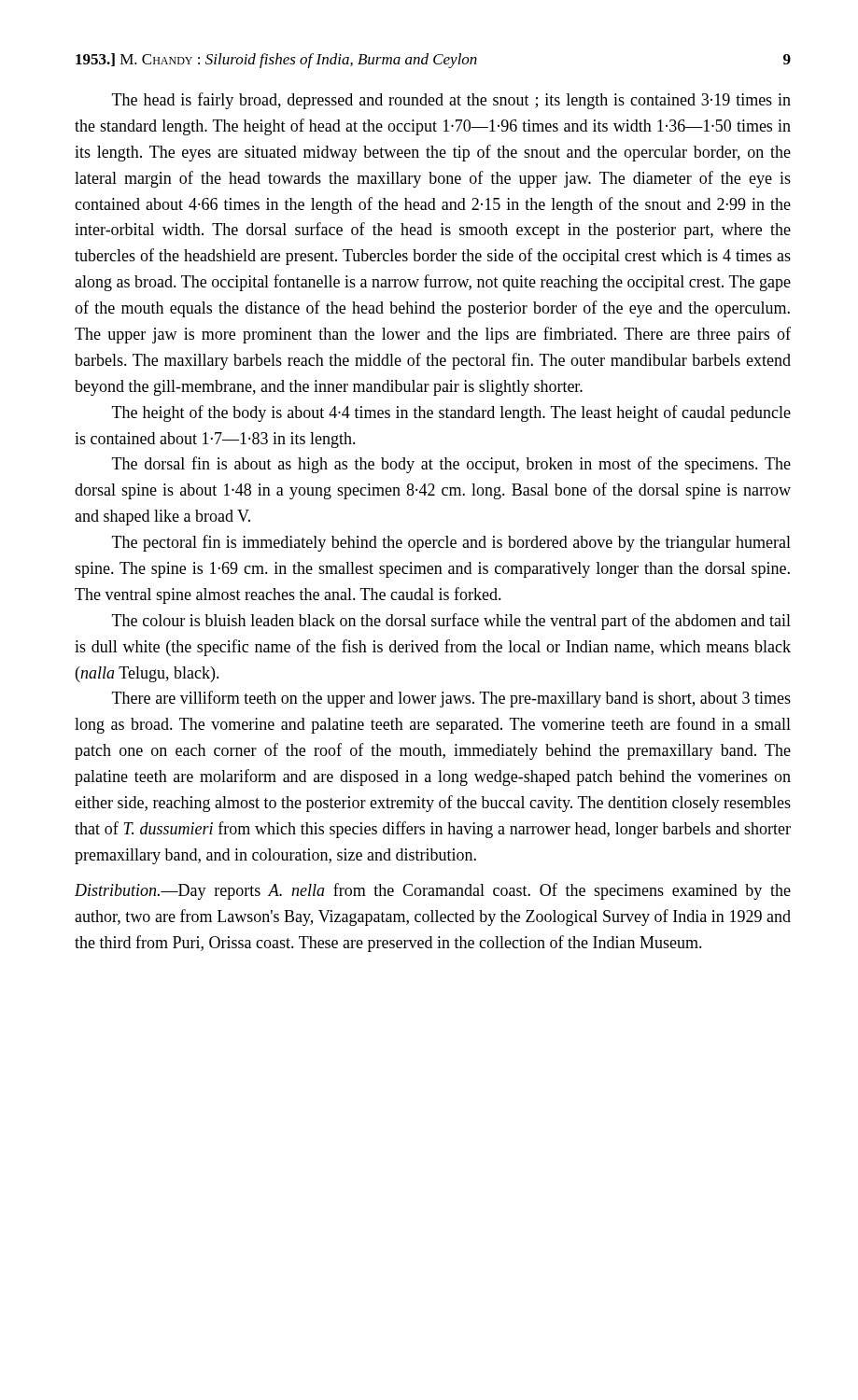Where is the passage that starts "The dorsal fin is about as"?

click(x=433, y=491)
